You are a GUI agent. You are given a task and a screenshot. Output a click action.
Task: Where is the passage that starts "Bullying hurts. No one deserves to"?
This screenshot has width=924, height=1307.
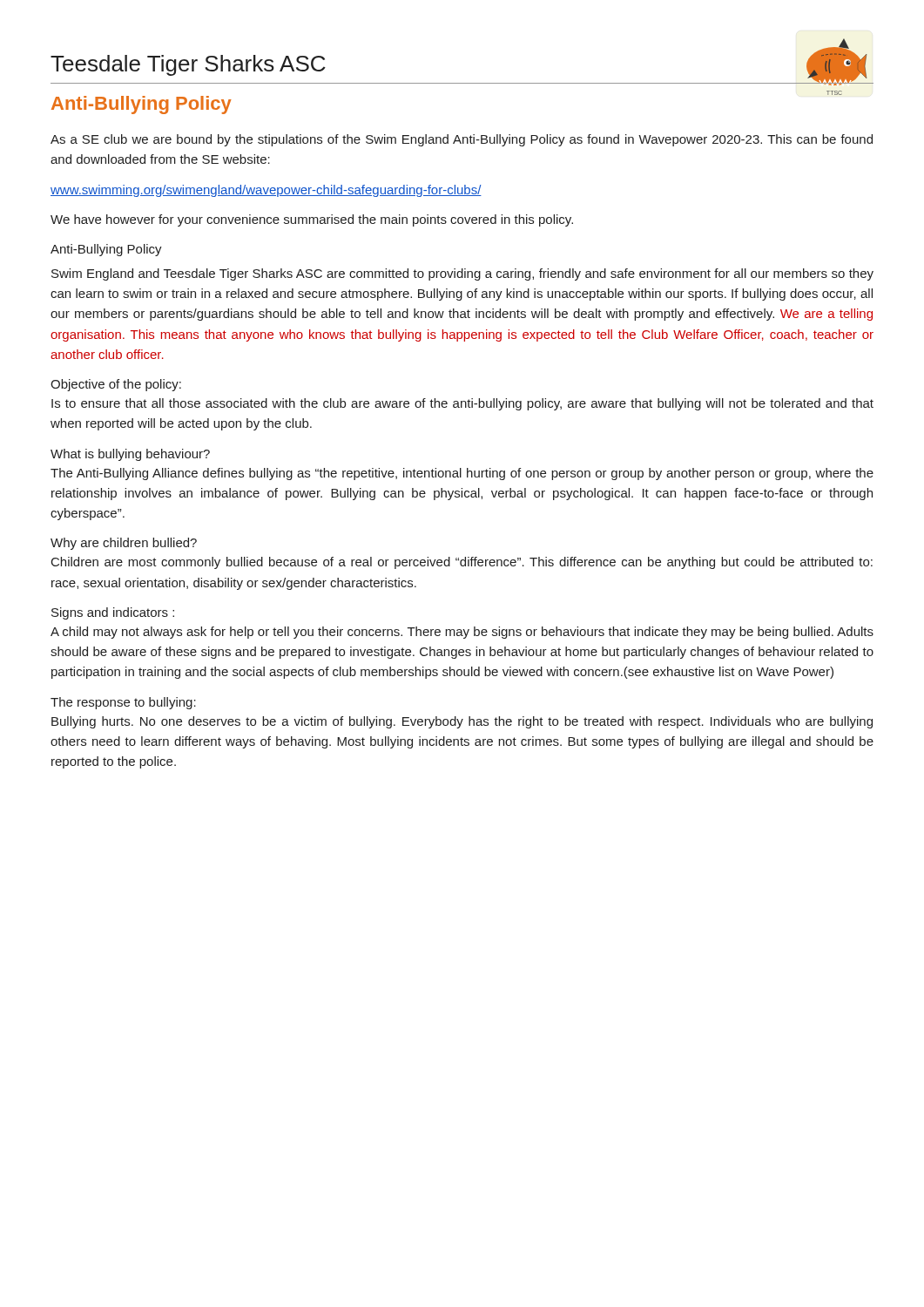click(462, 741)
